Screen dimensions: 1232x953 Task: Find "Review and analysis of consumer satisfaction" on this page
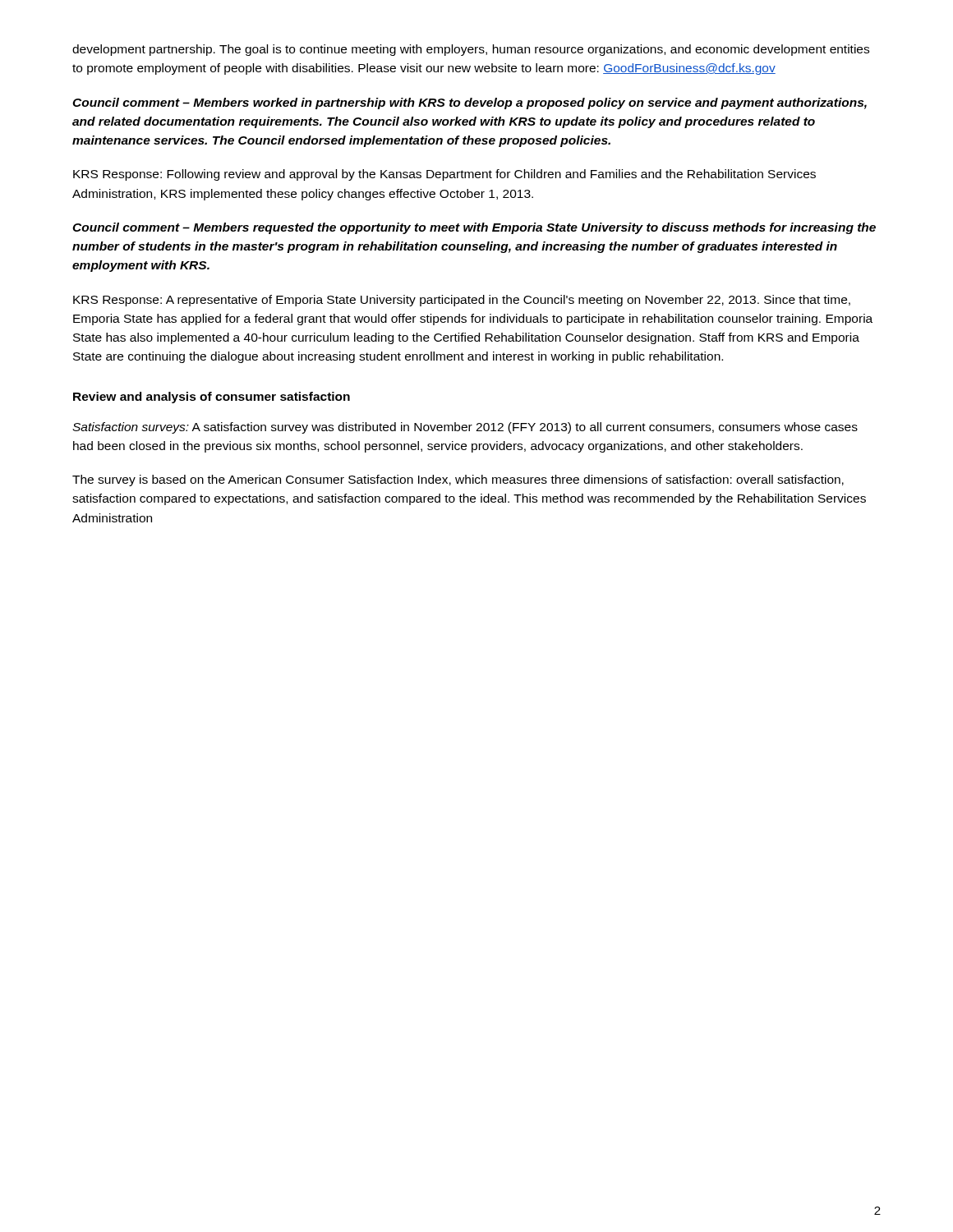(x=211, y=396)
